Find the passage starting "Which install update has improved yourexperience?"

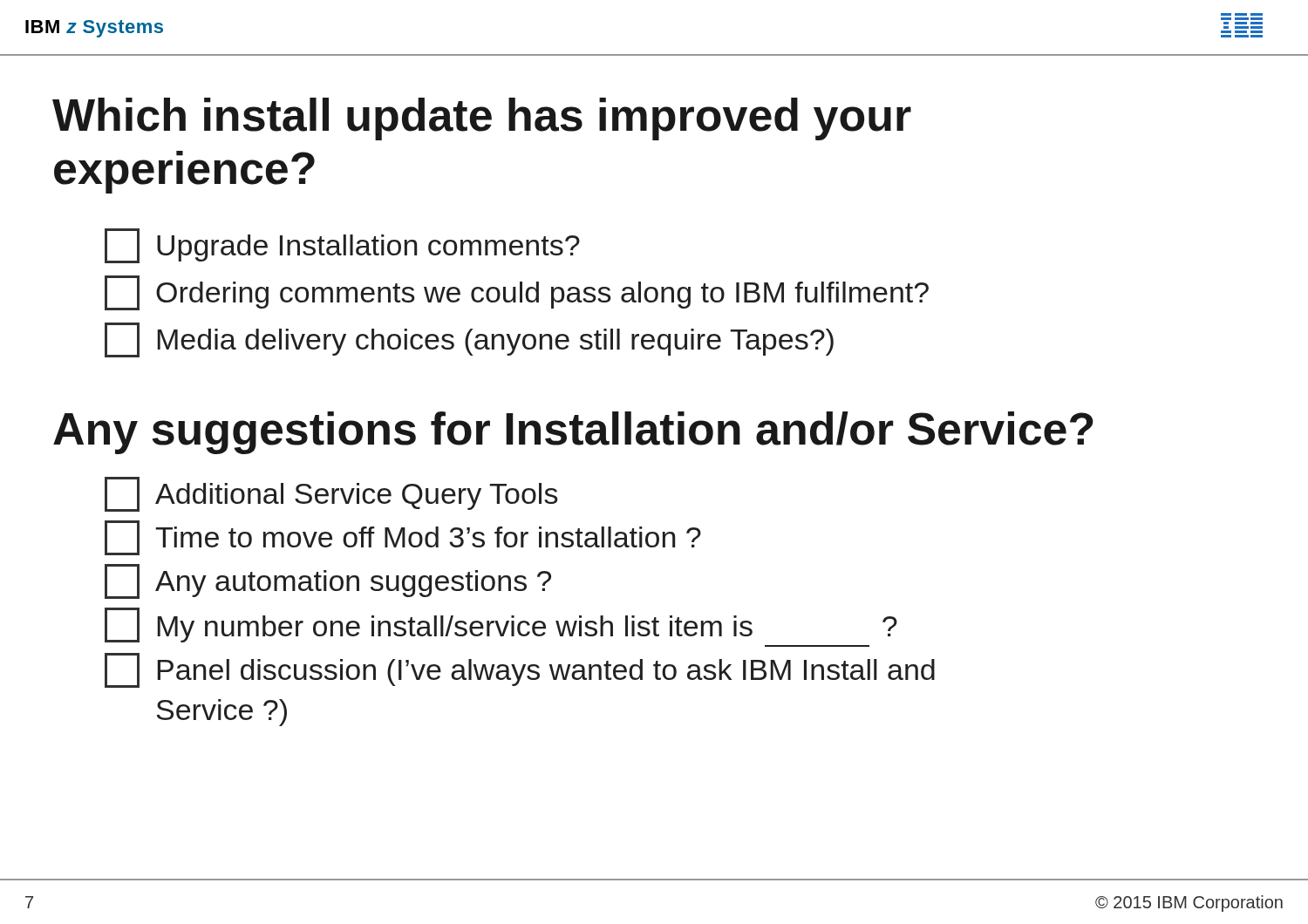tap(482, 142)
